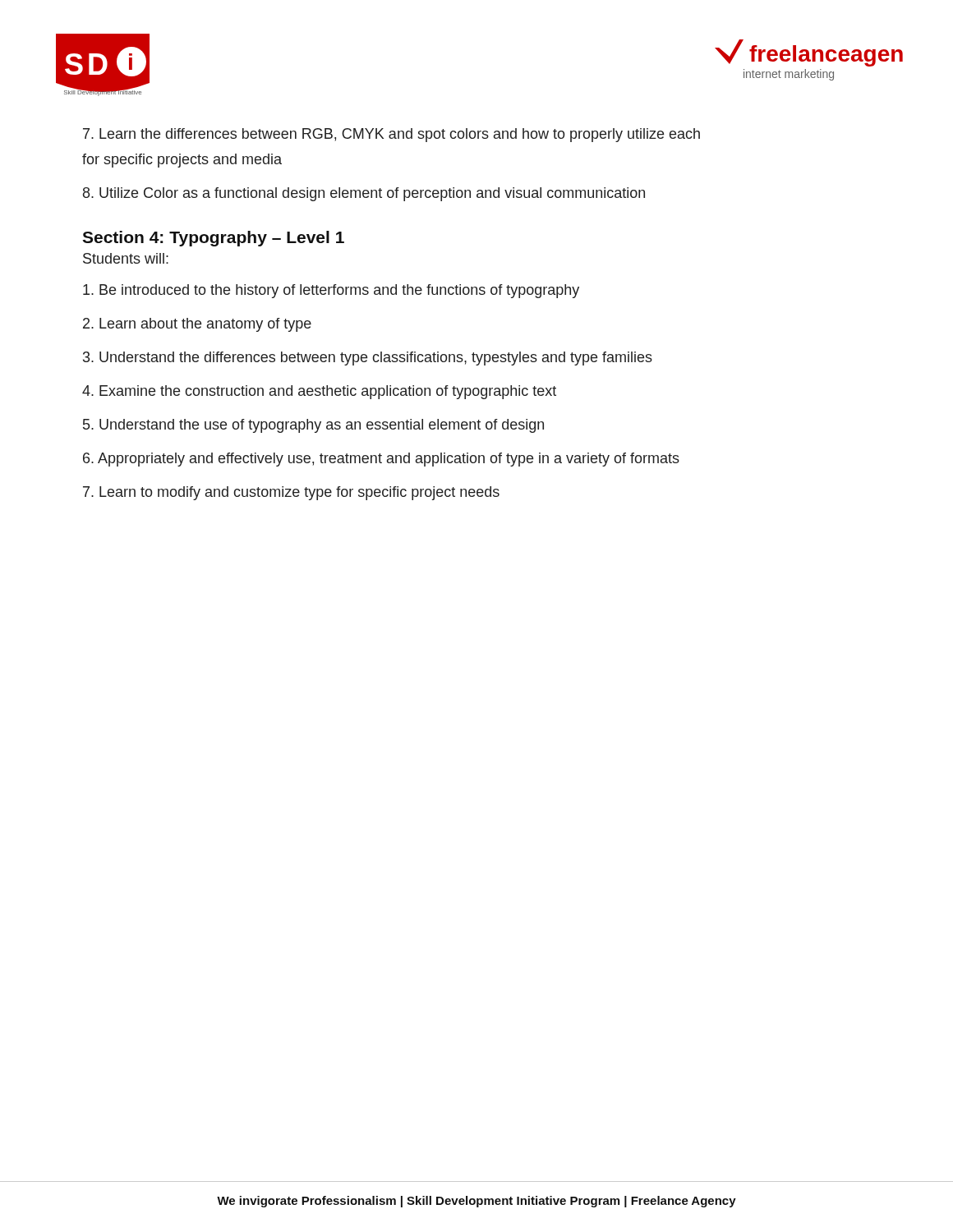
Task: Find the text starting "Be introduced to the history"
Action: [x=331, y=290]
